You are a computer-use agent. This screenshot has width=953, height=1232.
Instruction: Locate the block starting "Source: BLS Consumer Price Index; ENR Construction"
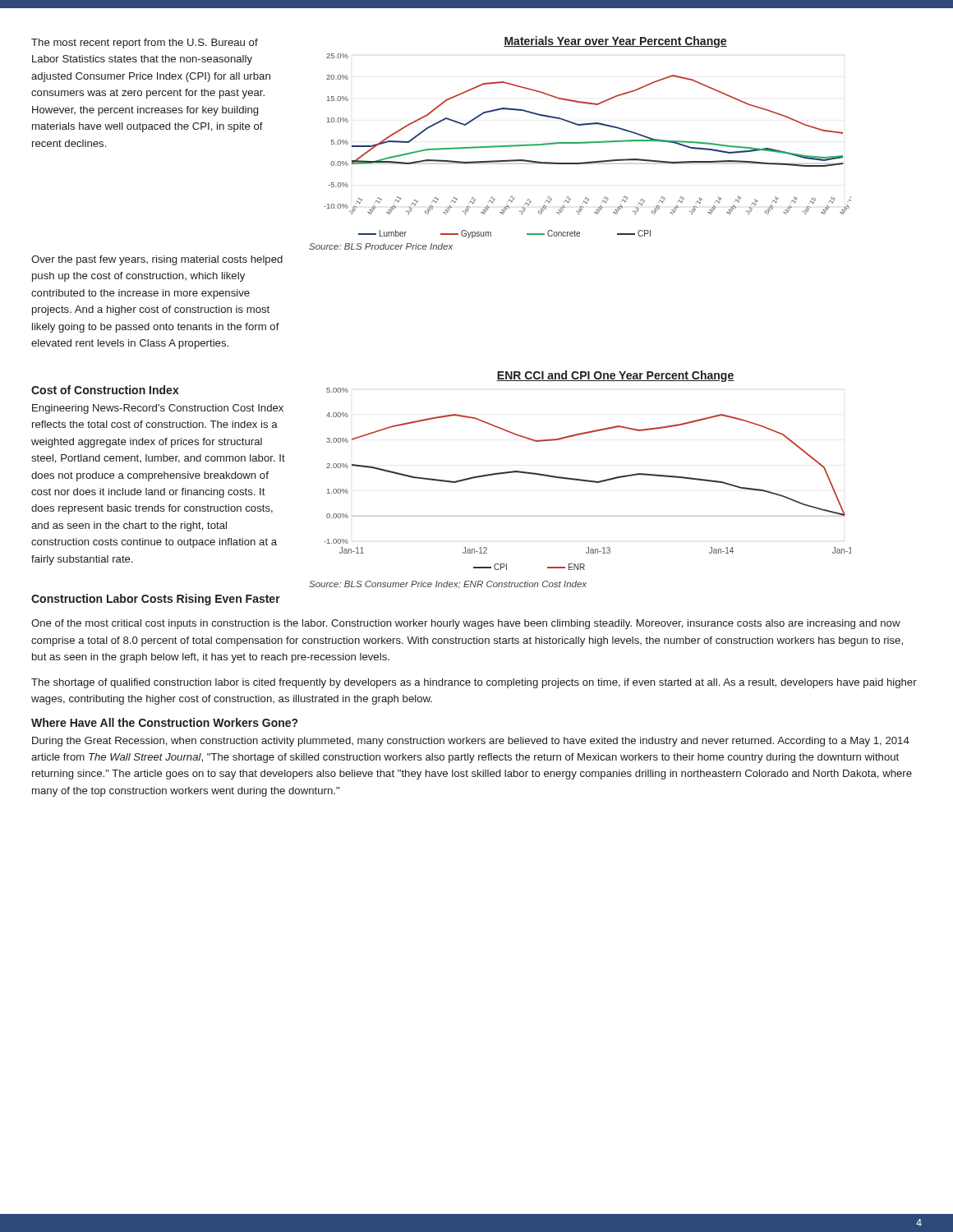(448, 584)
